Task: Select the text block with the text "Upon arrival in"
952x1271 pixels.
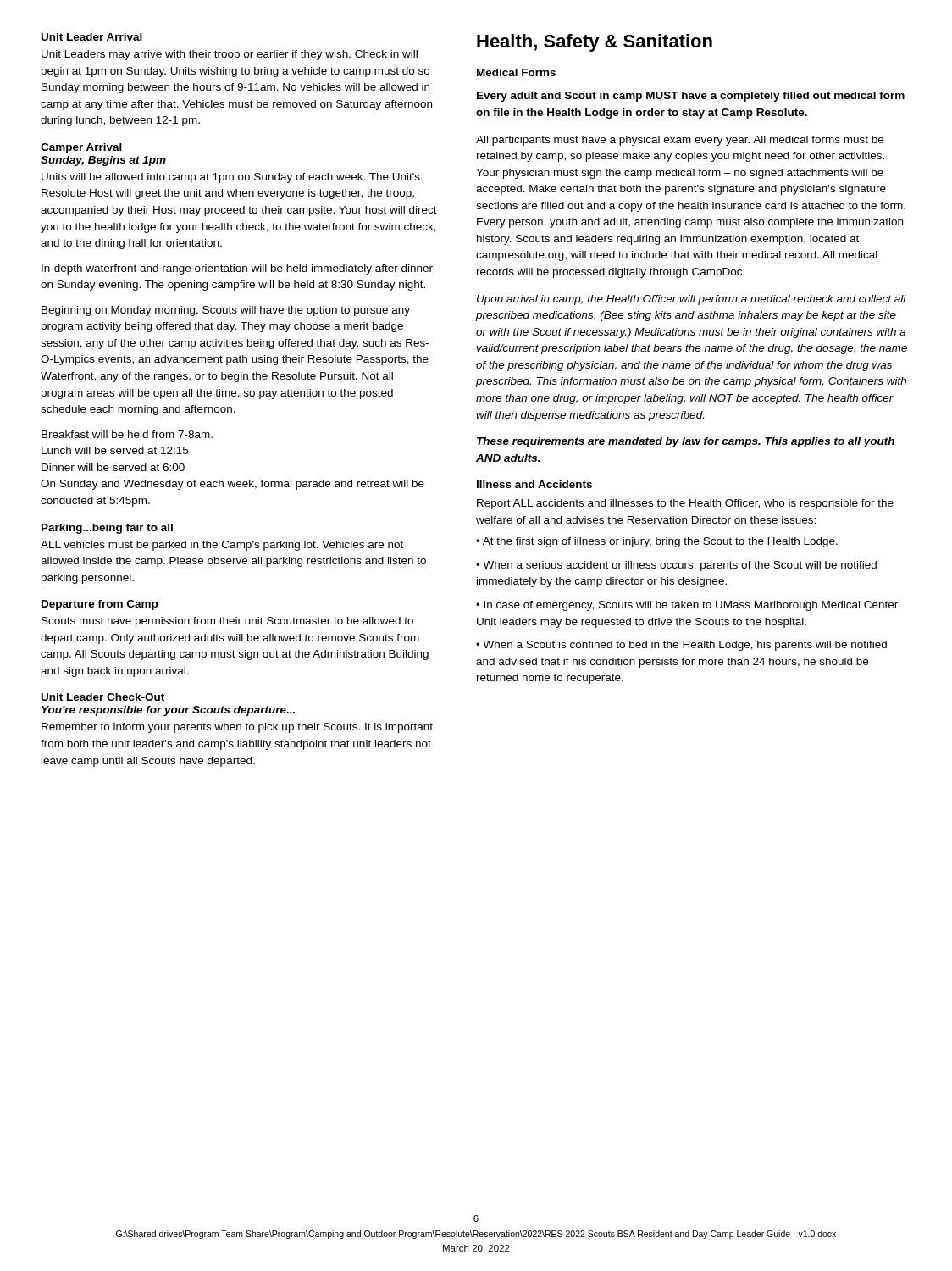Action: pos(692,356)
